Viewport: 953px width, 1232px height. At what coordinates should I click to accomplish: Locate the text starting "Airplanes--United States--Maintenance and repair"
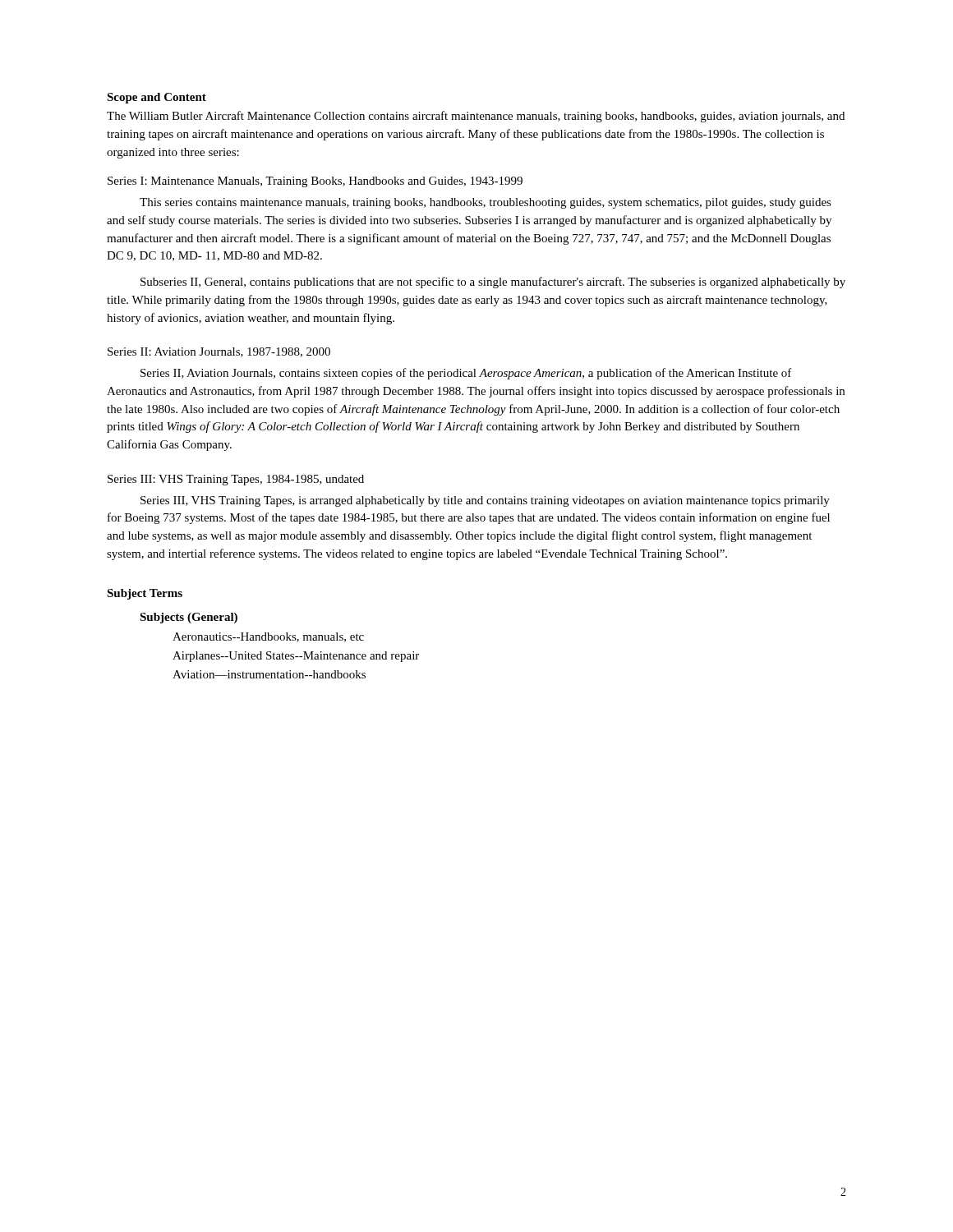[296, 655]
